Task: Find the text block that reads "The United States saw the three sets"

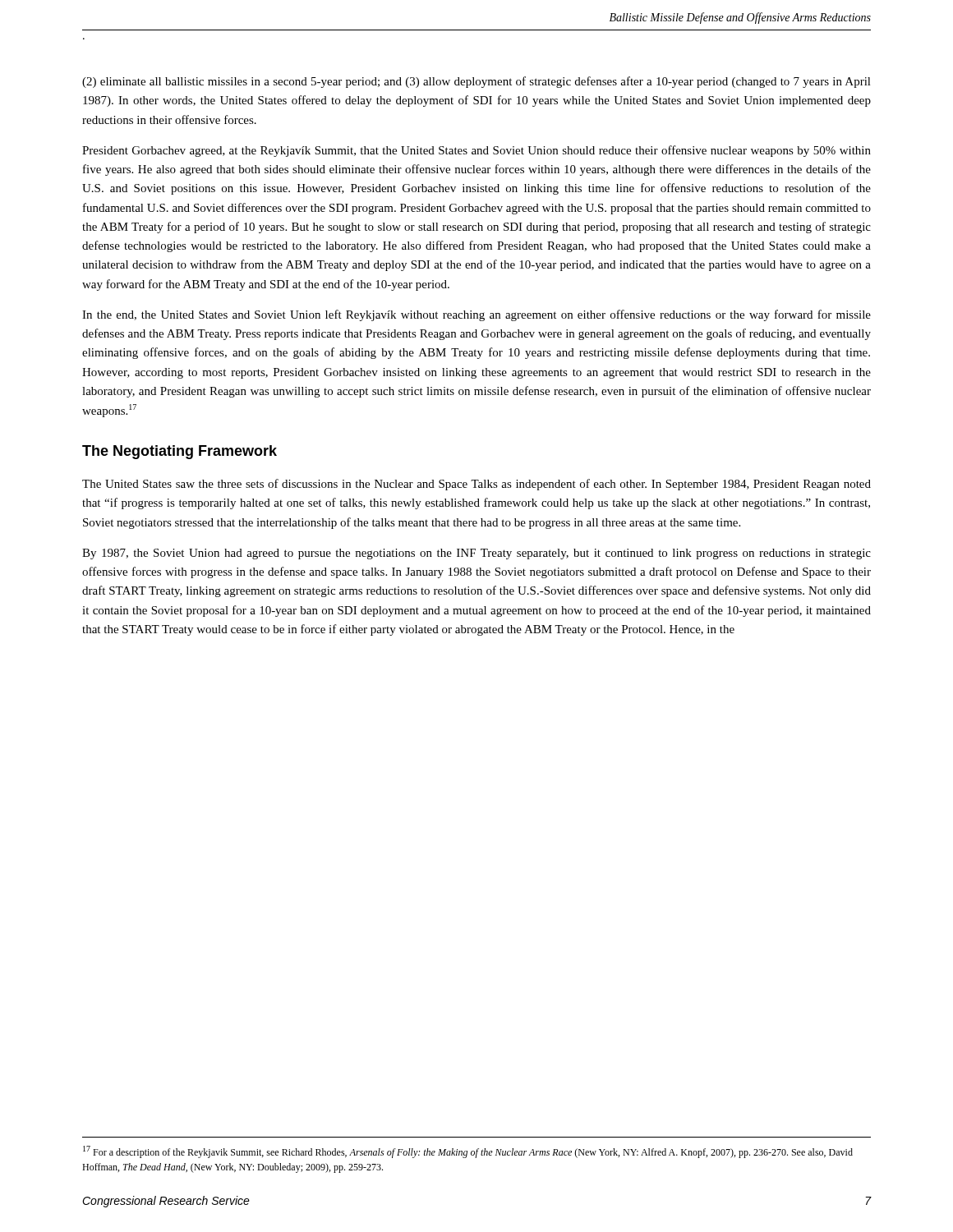Action: [476, 503]
